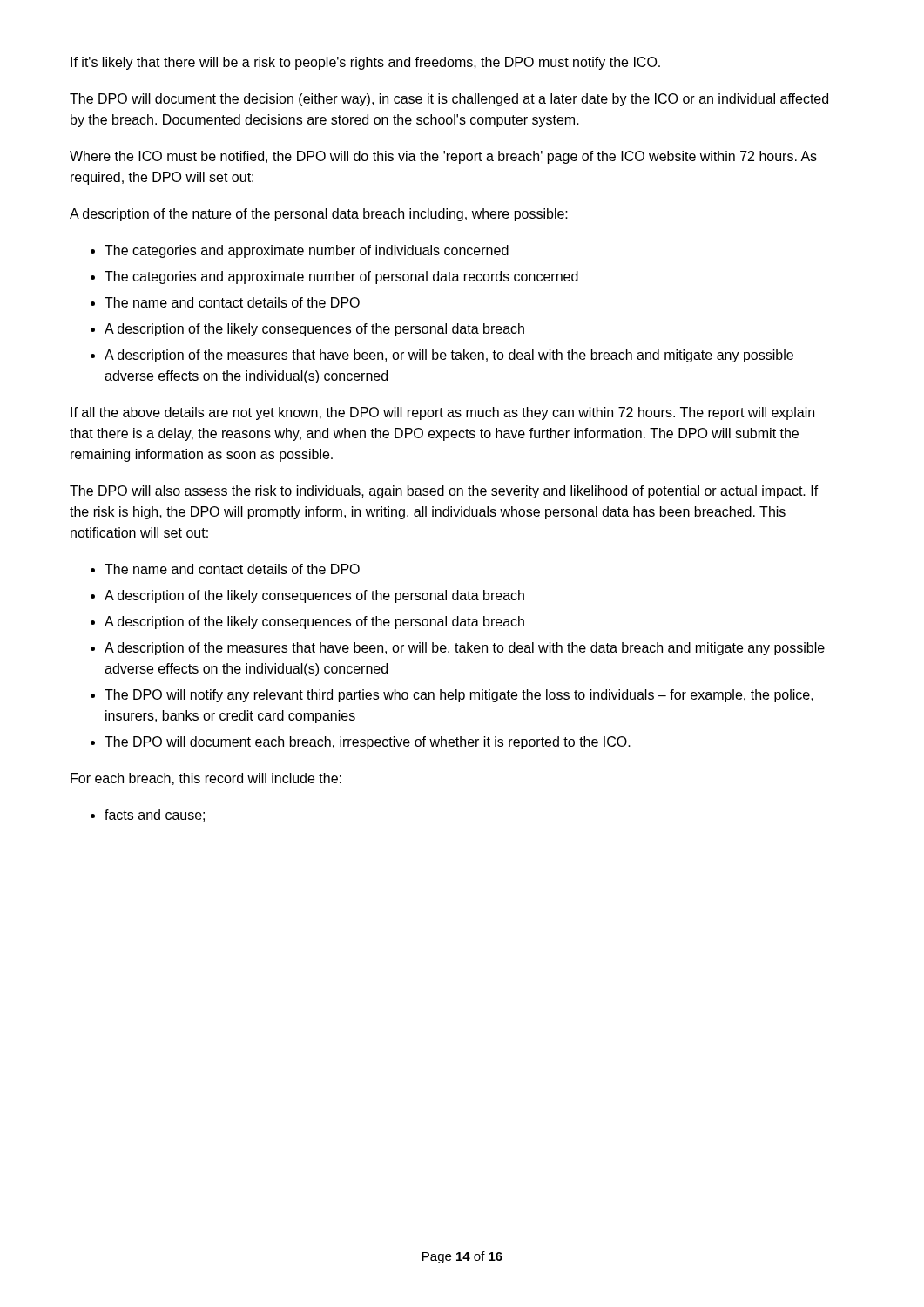Find the list item containing "The categories and approximate number of personal"
Screen dimensions: 1307x924
pos(342,277)
